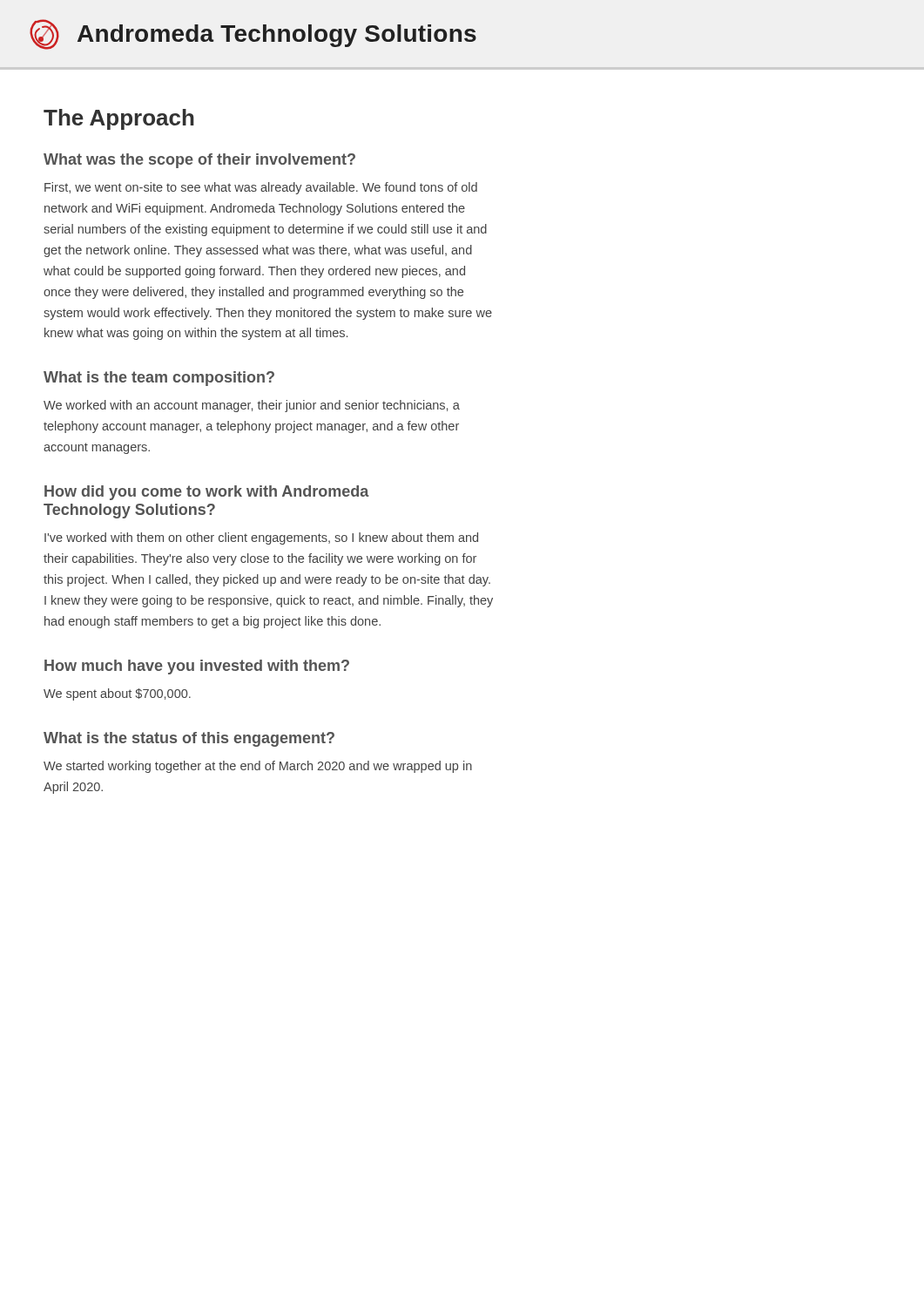
Task: Find the section header that says "The Approach"
Action: pyautogui.click(x=119, y=118)
